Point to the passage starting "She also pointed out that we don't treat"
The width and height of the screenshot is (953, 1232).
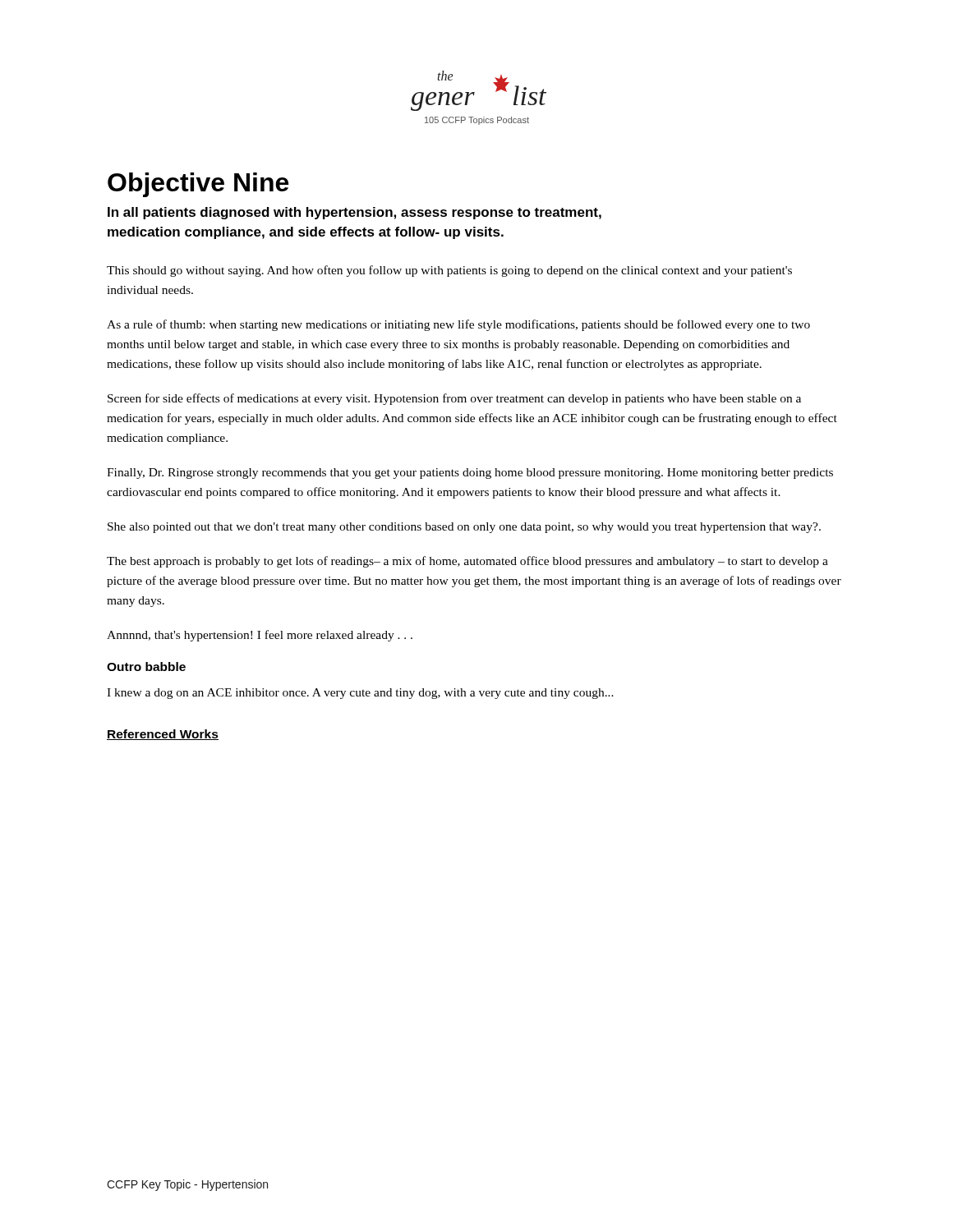point(464,526)
